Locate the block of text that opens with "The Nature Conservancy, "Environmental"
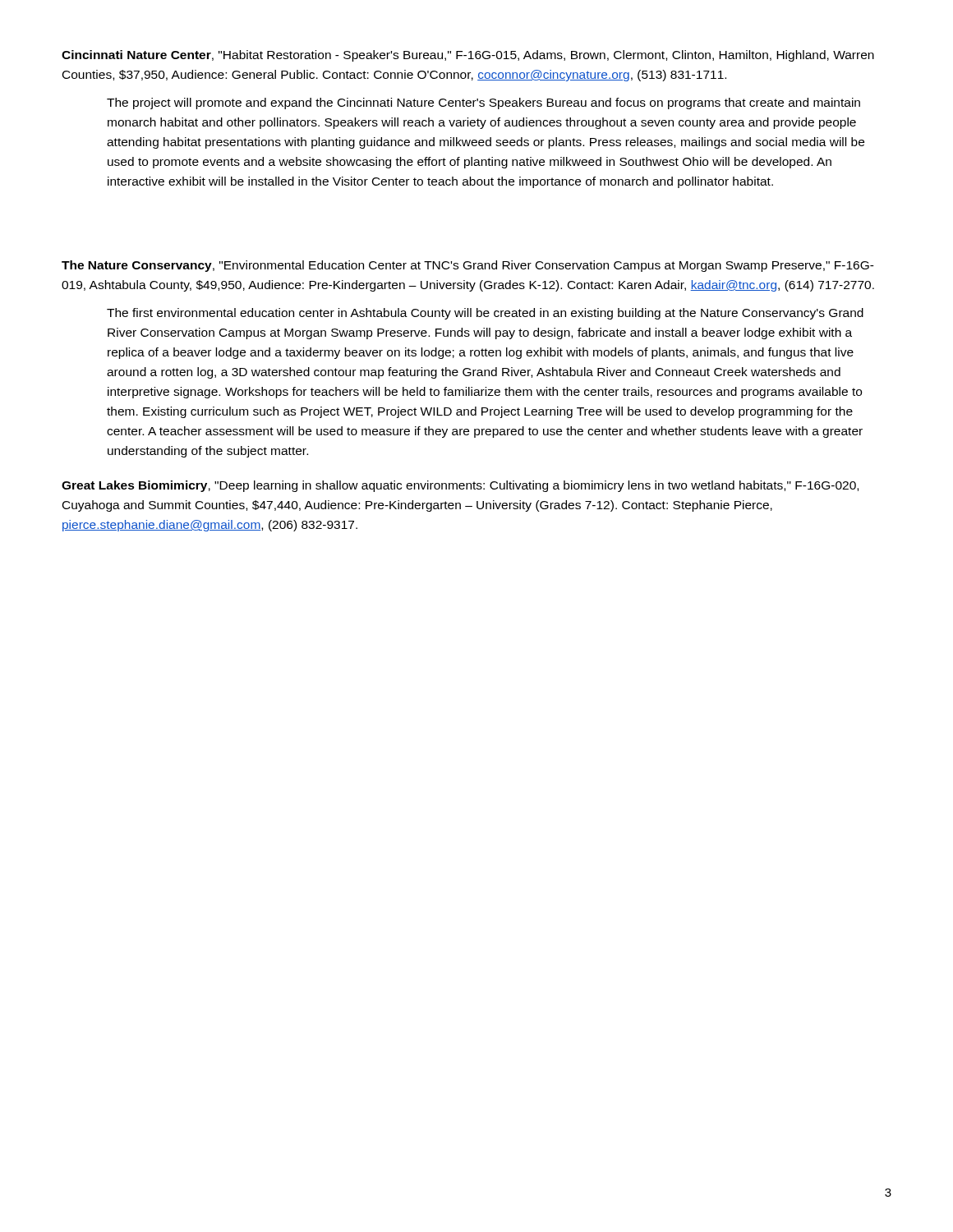Image resolution: width=953 pixels, height=1232 pixels. point(476,358)
